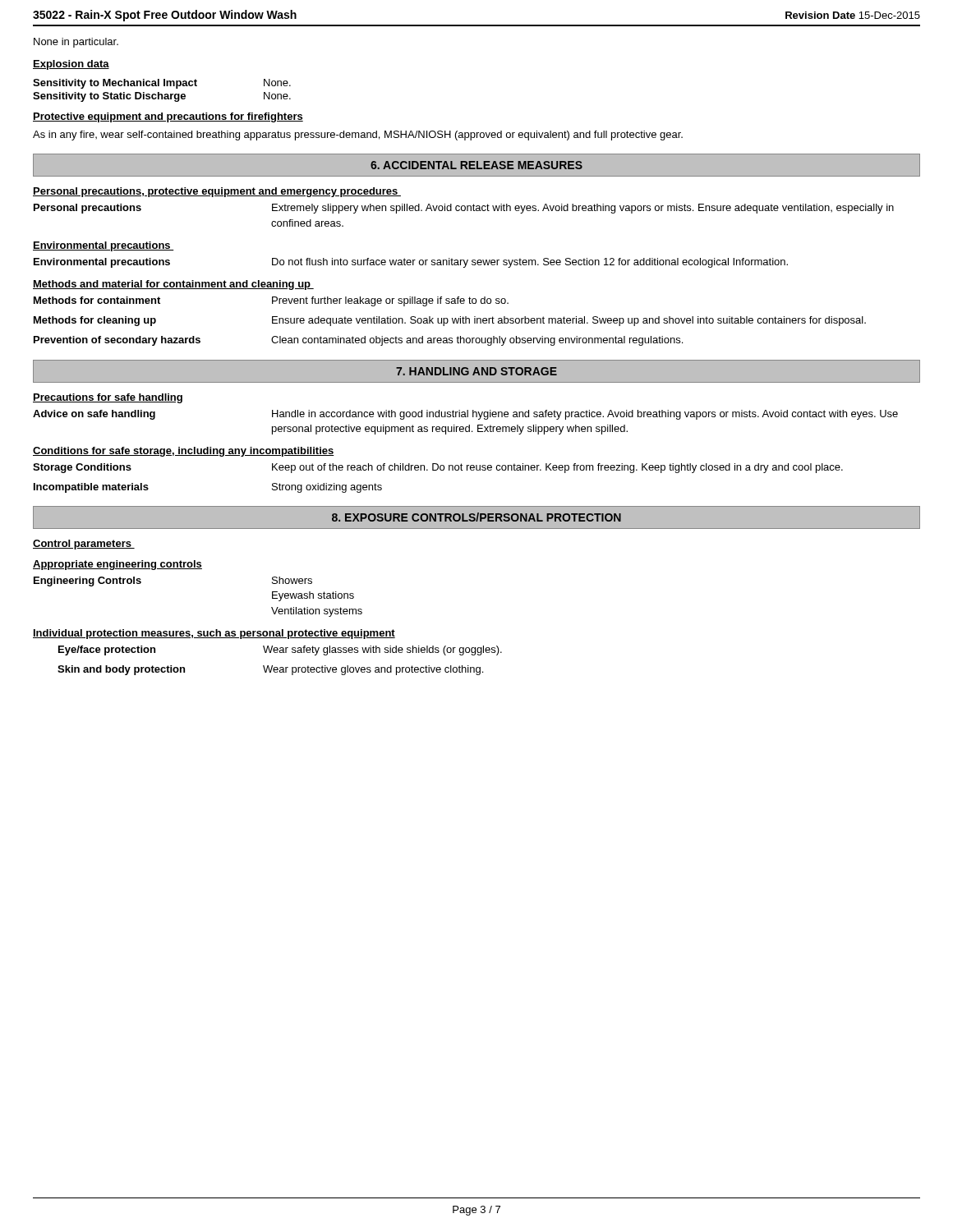This screenshot has width=953, height=1232.
Task: Click the section header that begins "7. HANDLING AND"
Action: [476, 371]
